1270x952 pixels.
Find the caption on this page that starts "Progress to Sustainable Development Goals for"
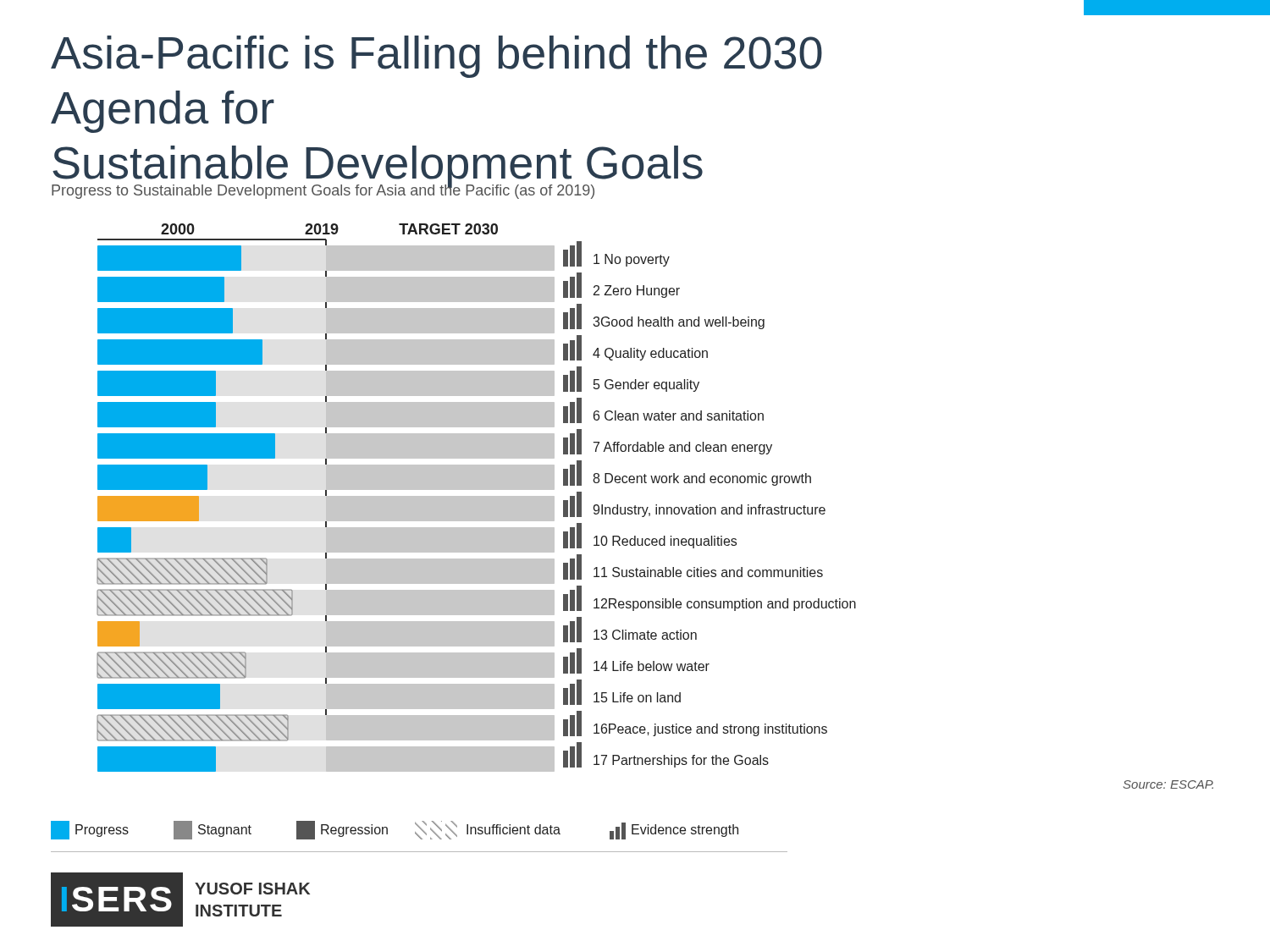[x=323, y=190]
